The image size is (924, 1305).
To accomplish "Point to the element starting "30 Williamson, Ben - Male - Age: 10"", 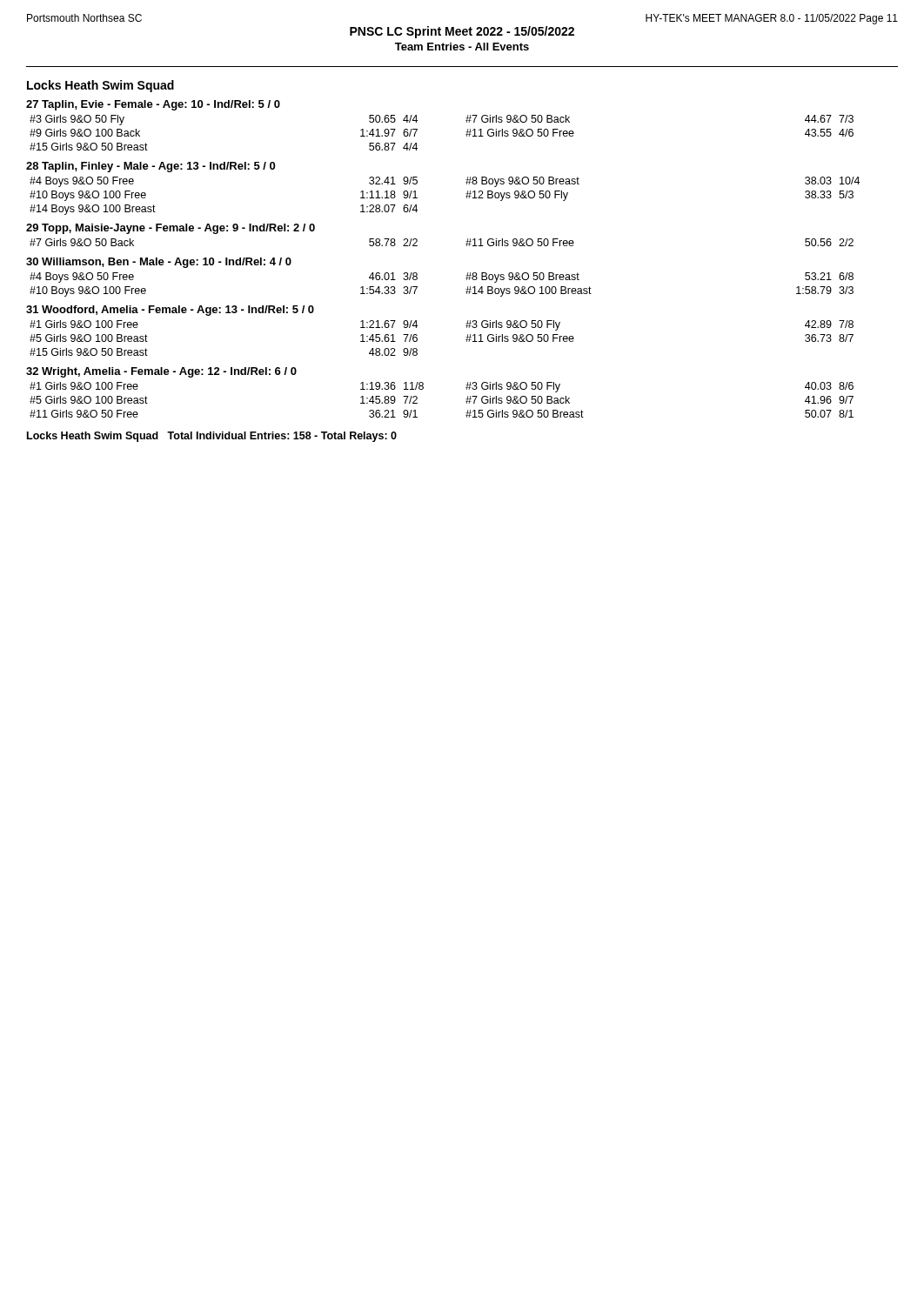I will (159, 261).
